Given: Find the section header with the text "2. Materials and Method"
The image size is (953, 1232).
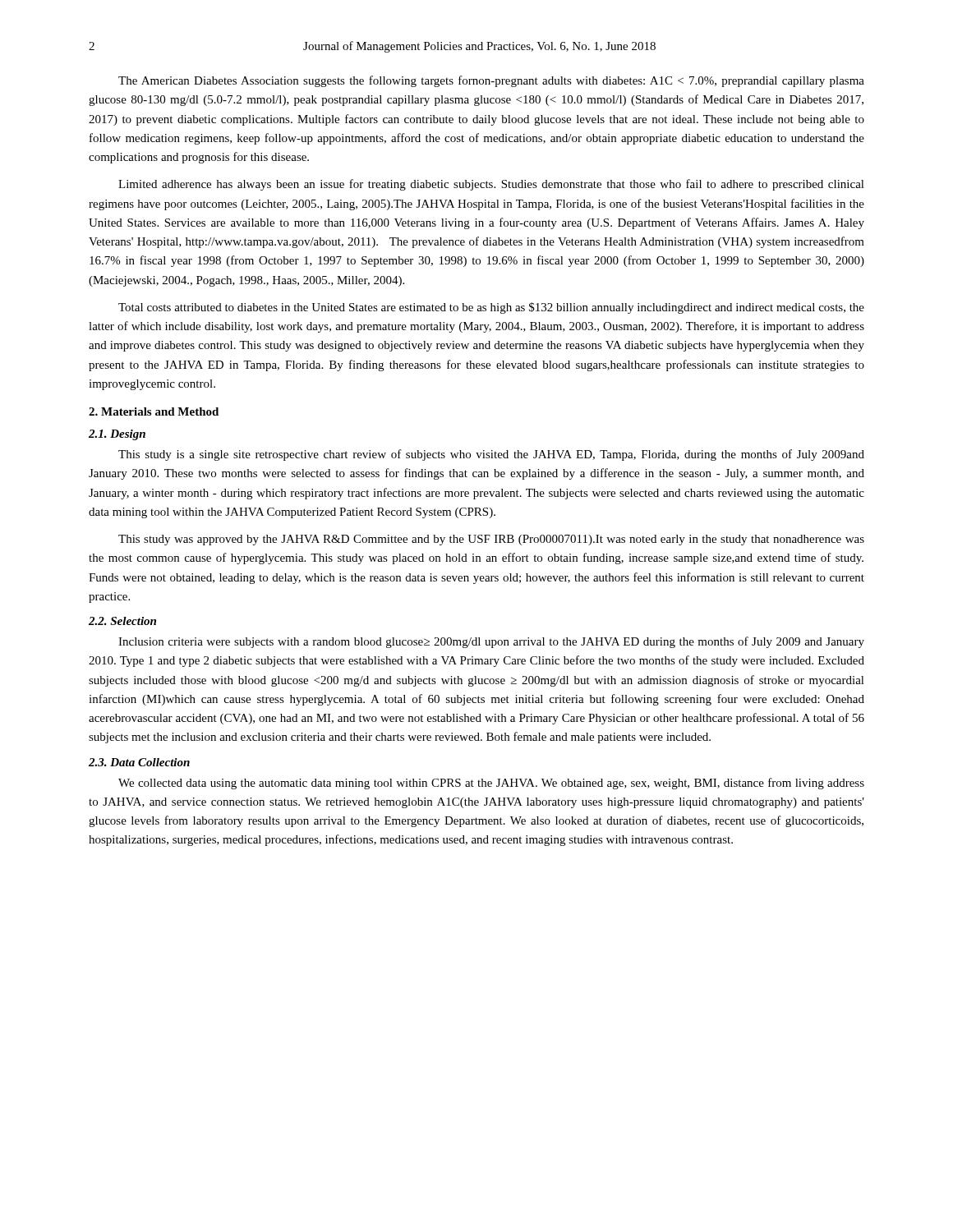Looking at the screenshot, I should coord(154,411).
